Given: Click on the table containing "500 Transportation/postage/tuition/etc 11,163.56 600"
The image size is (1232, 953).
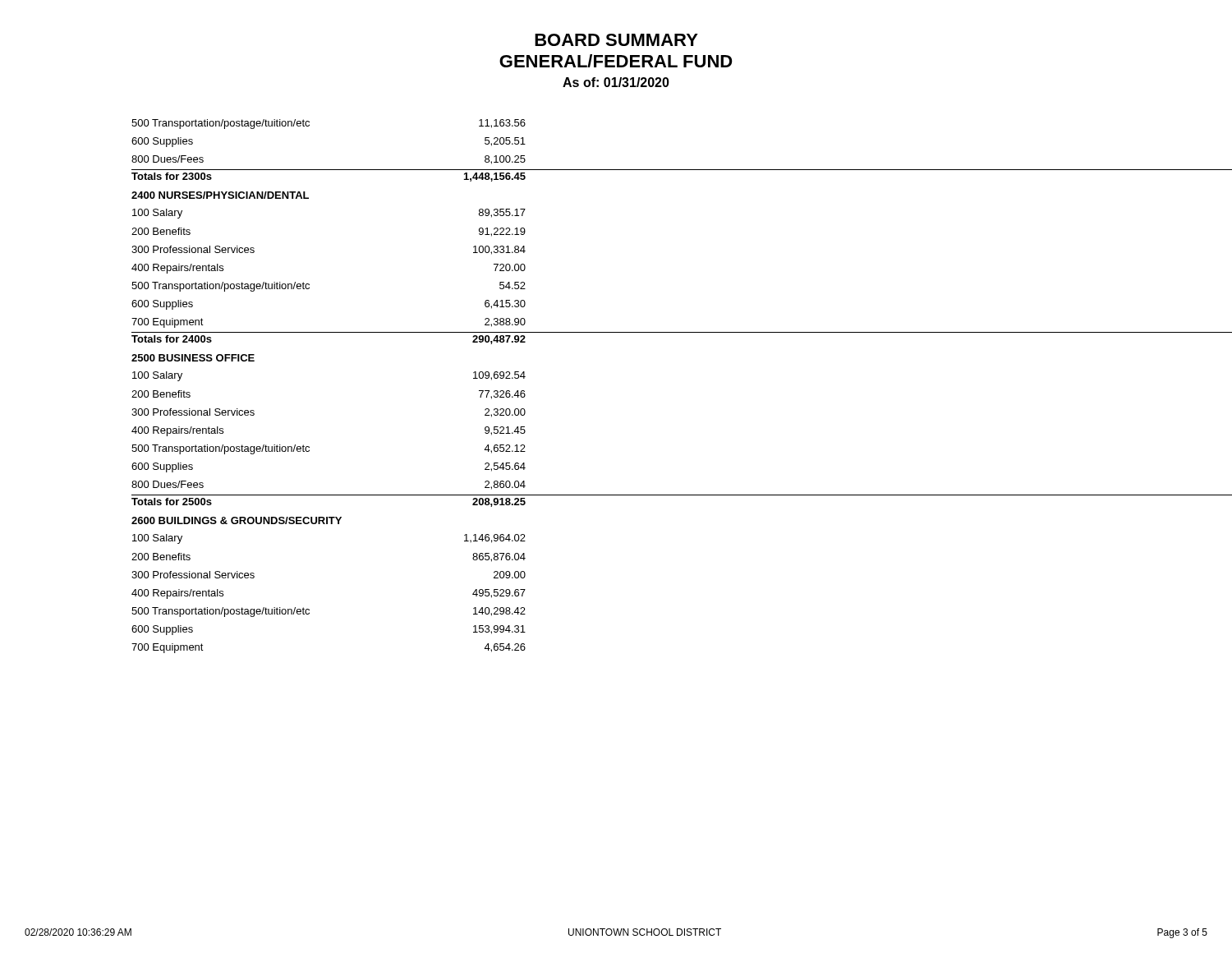Looking at the screenshot, I should pos(616,377).
